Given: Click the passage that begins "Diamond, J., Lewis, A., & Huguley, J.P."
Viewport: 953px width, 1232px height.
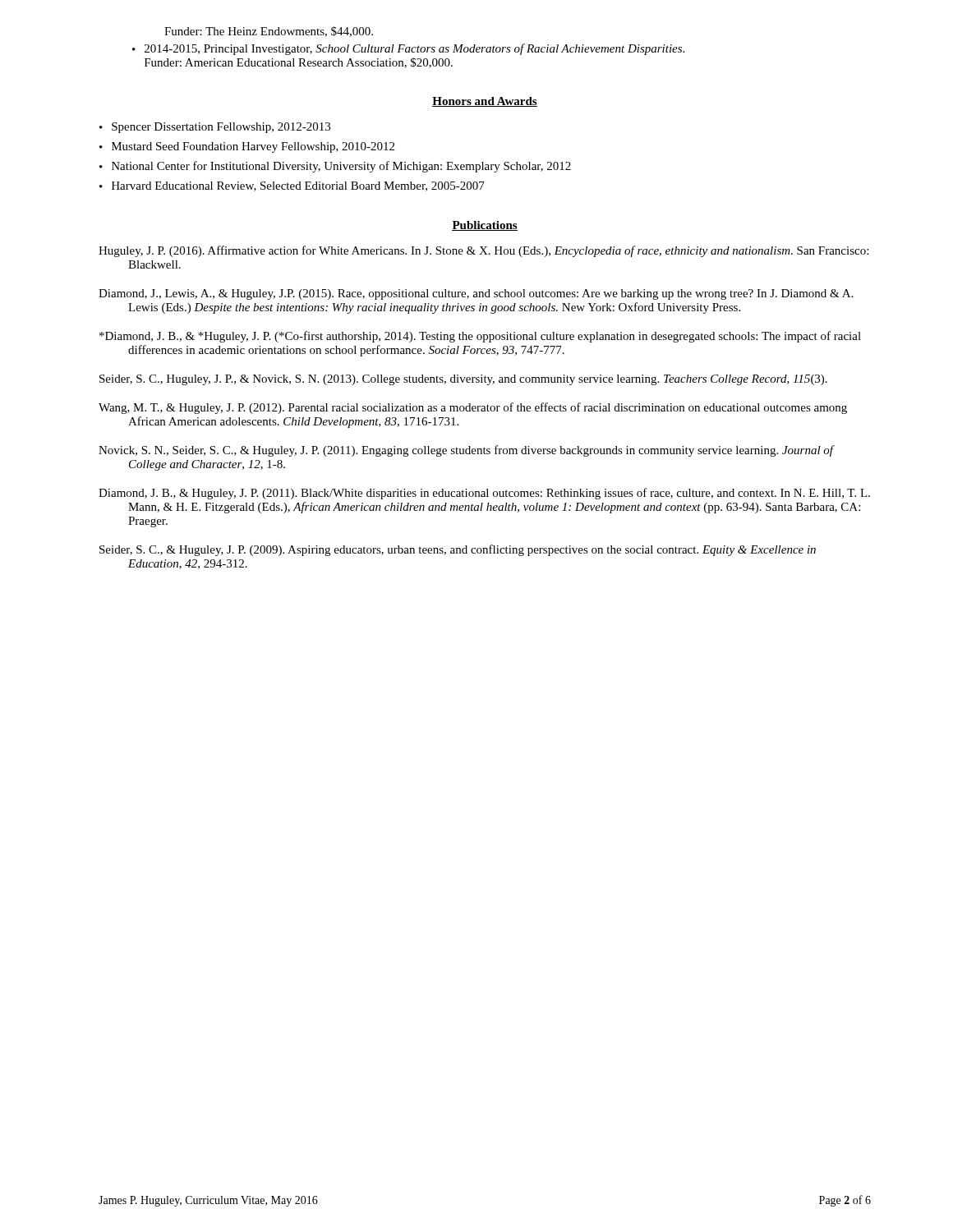Looking at the screenshot, I should (x=476, y=300).
